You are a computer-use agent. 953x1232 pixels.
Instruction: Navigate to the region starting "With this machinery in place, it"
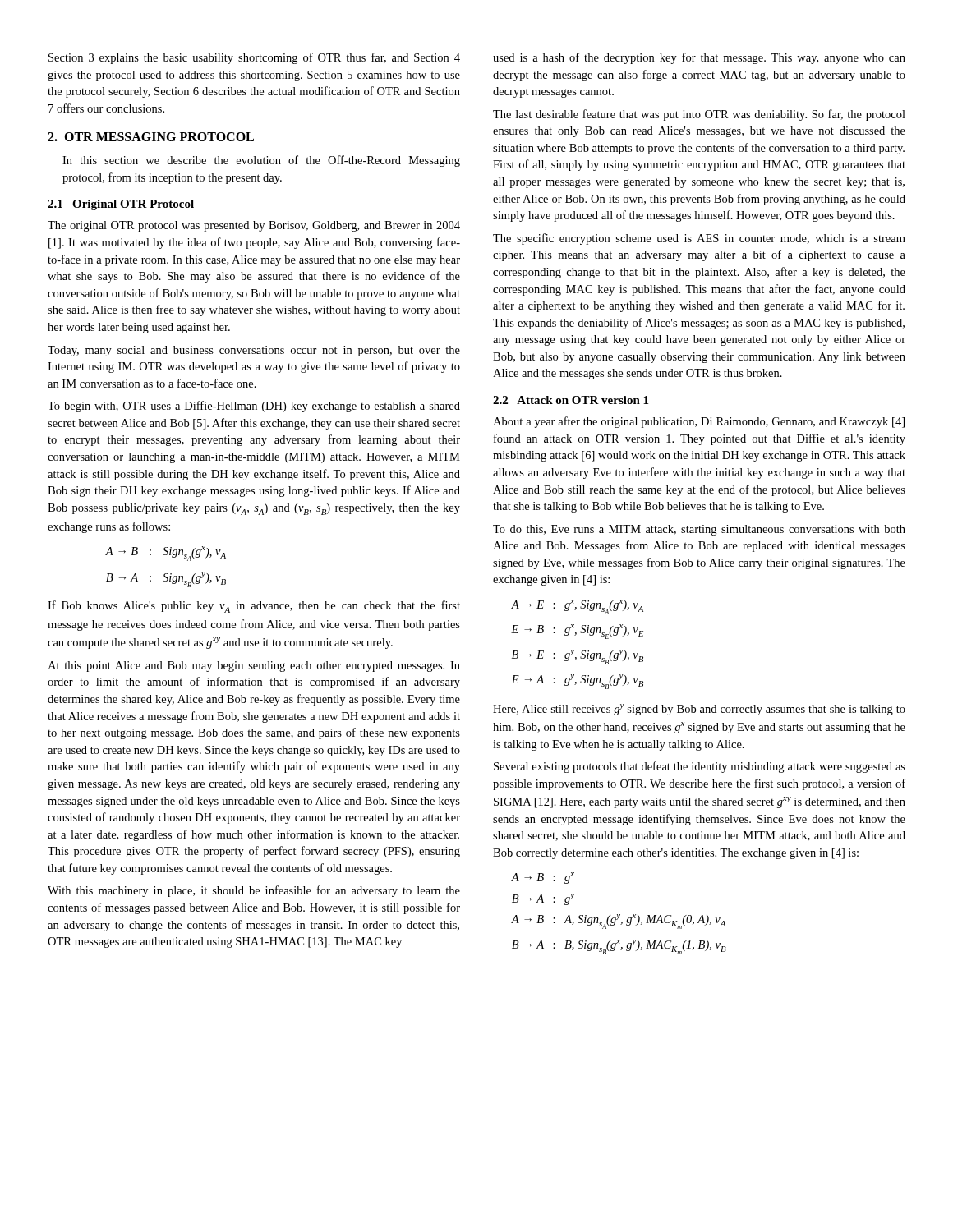(254, 916)
